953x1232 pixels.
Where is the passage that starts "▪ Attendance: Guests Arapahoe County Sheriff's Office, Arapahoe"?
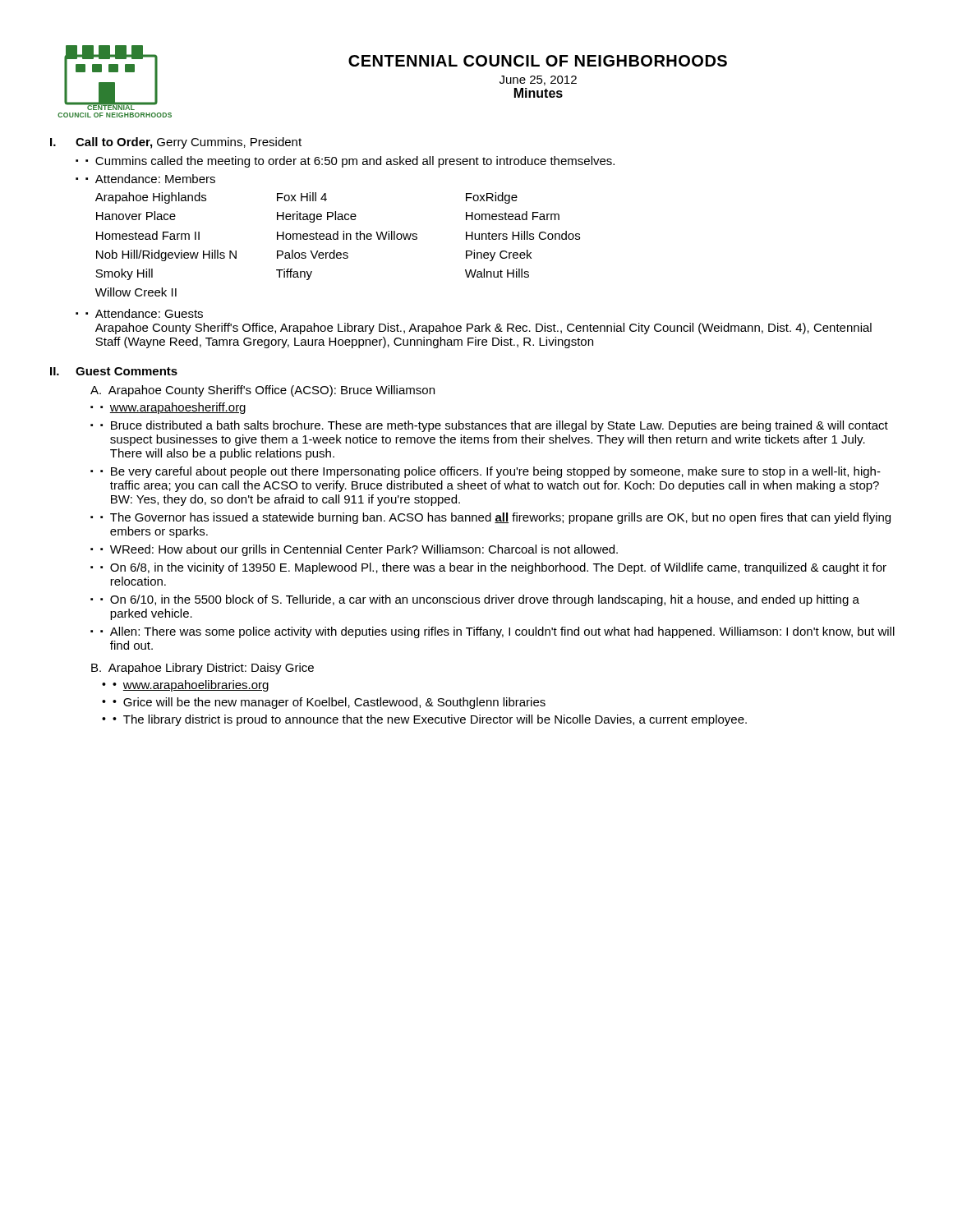[490, 327]
